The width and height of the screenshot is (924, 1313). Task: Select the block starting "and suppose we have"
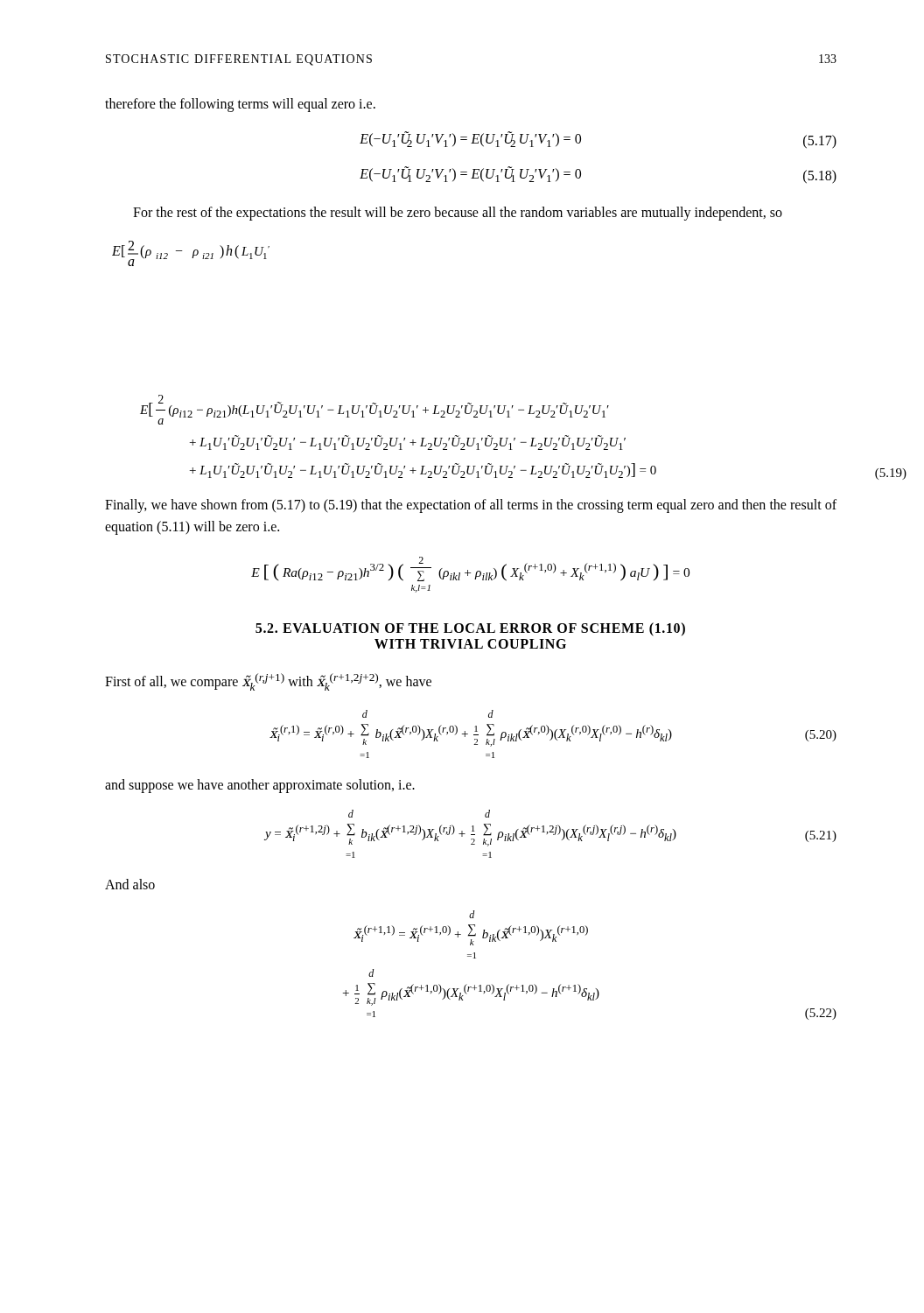click(x=260, y=786)
